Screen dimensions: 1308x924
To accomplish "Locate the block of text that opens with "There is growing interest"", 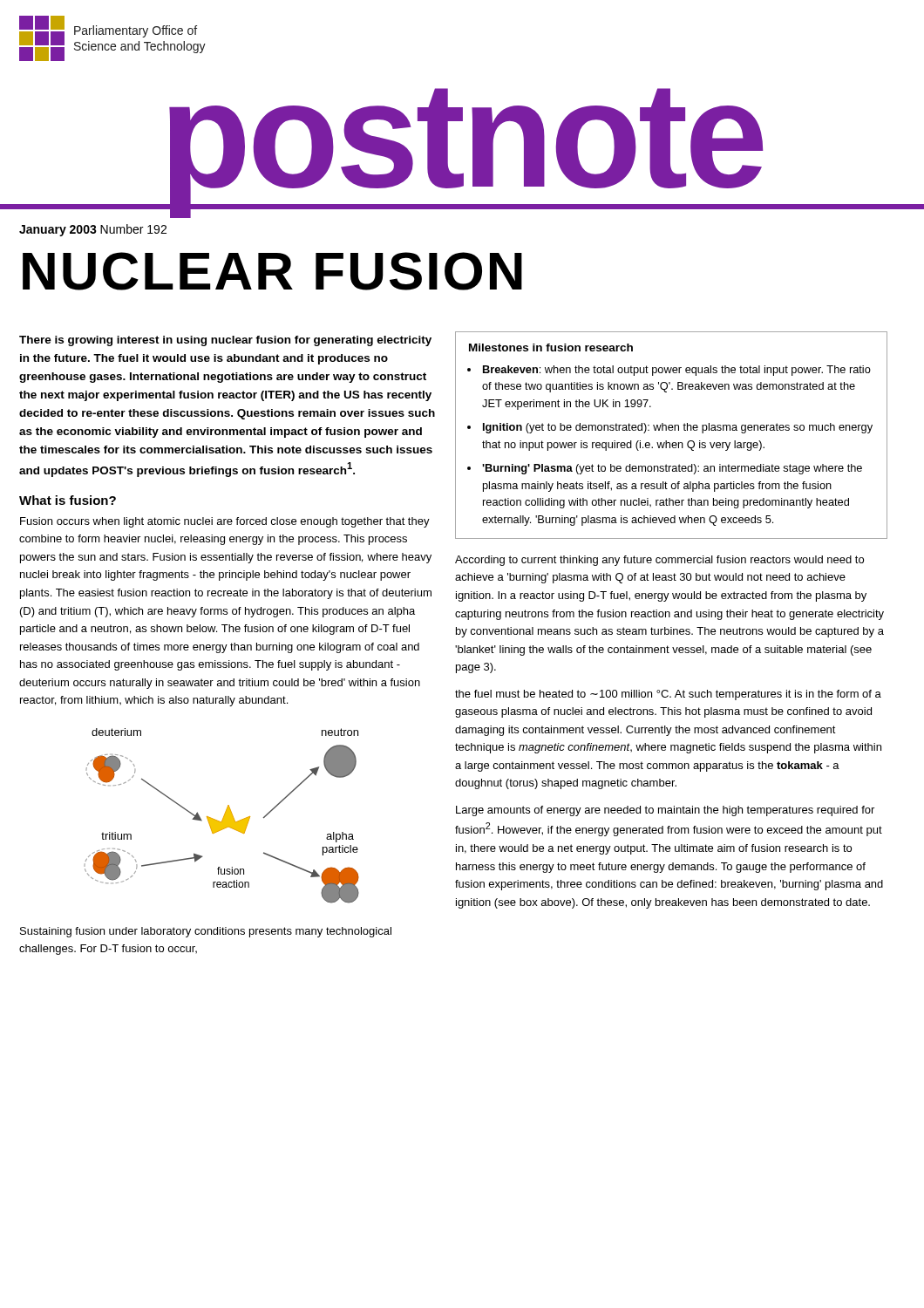I will pos(227,405).
